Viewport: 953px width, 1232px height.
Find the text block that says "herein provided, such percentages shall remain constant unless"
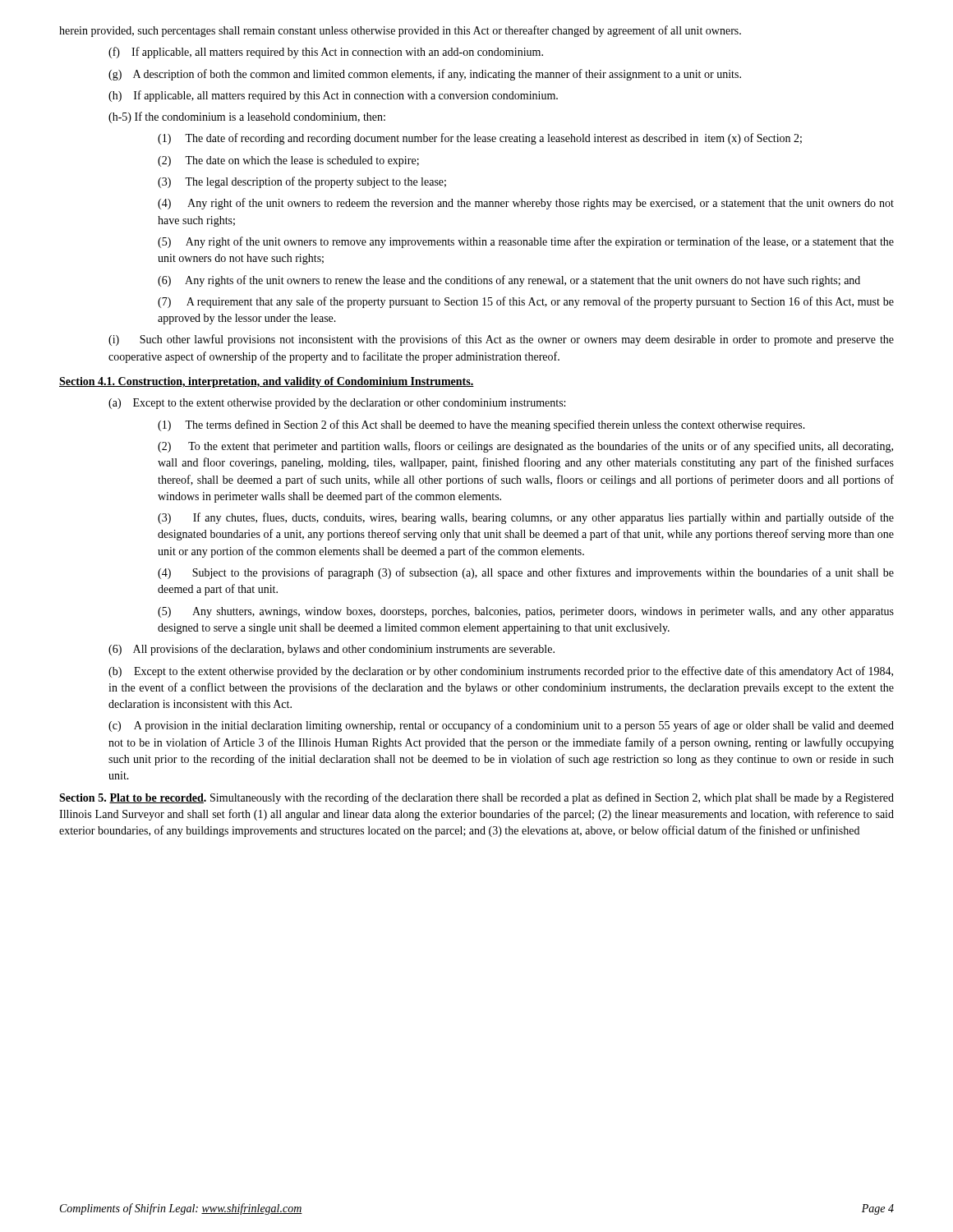click(x=476, y=31)
